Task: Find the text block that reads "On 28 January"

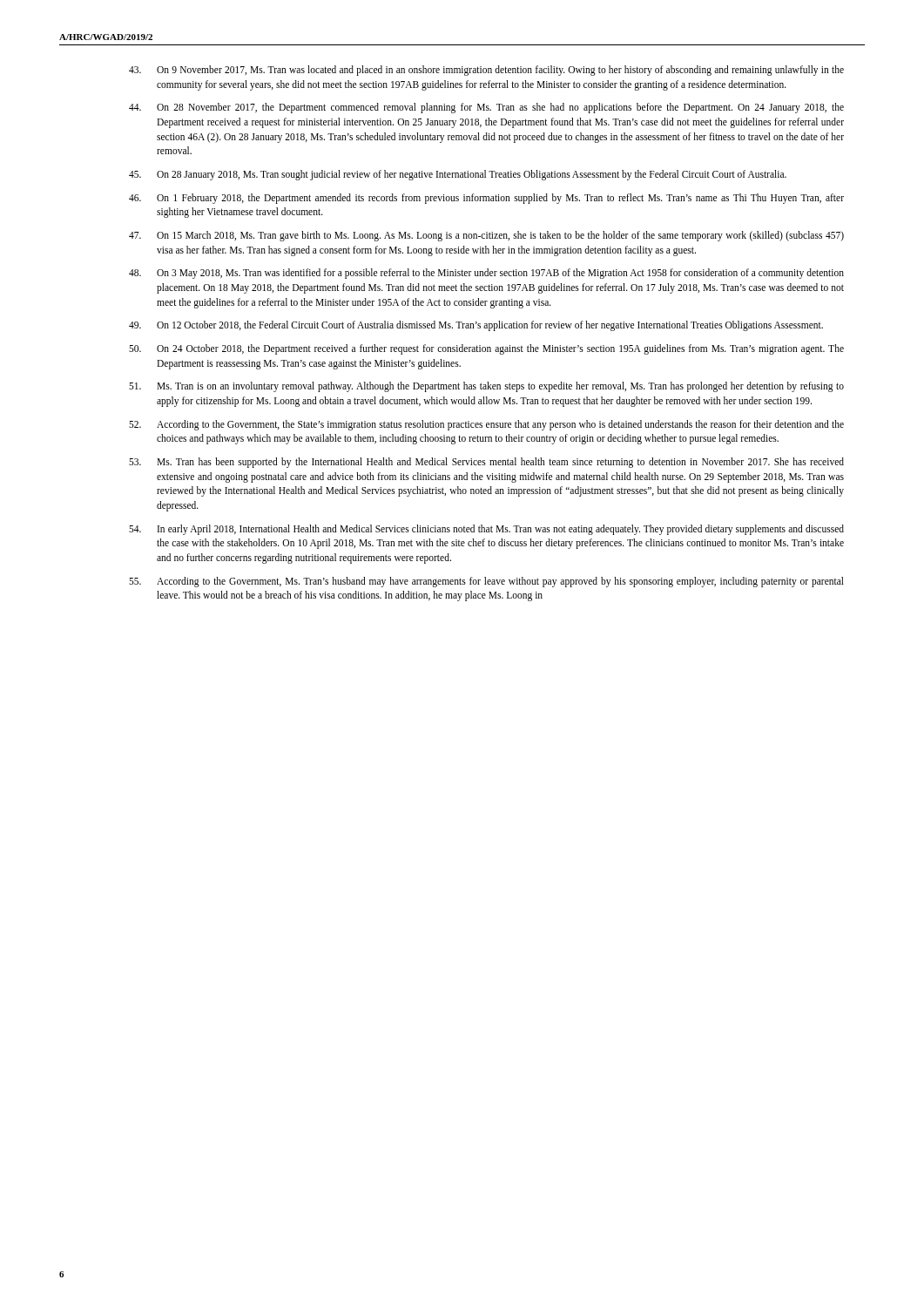Action: [x=486, y=175]
